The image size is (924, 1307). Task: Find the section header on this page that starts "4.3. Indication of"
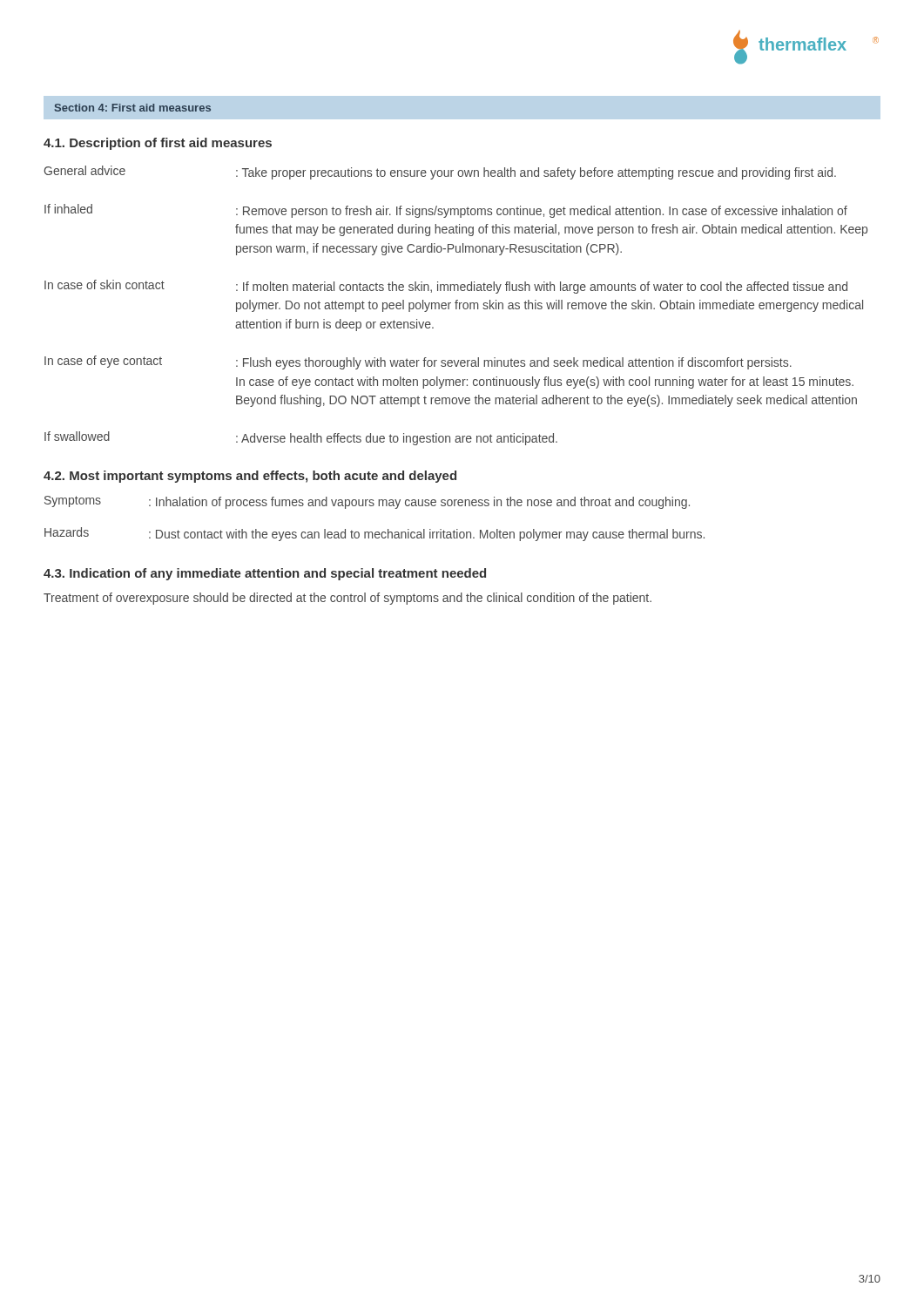coord(265,573)
